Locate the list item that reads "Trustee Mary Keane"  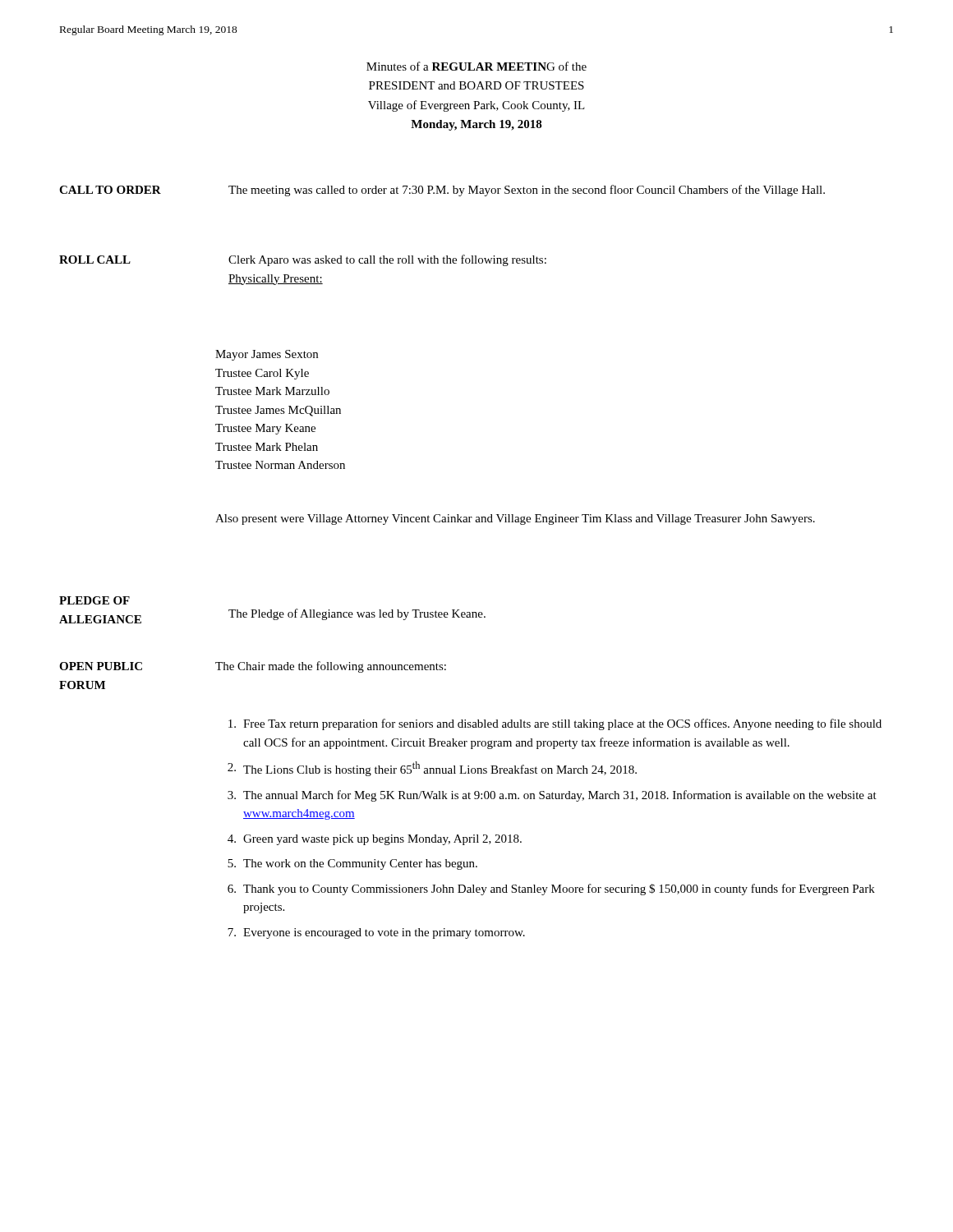[x=266, y=428]
